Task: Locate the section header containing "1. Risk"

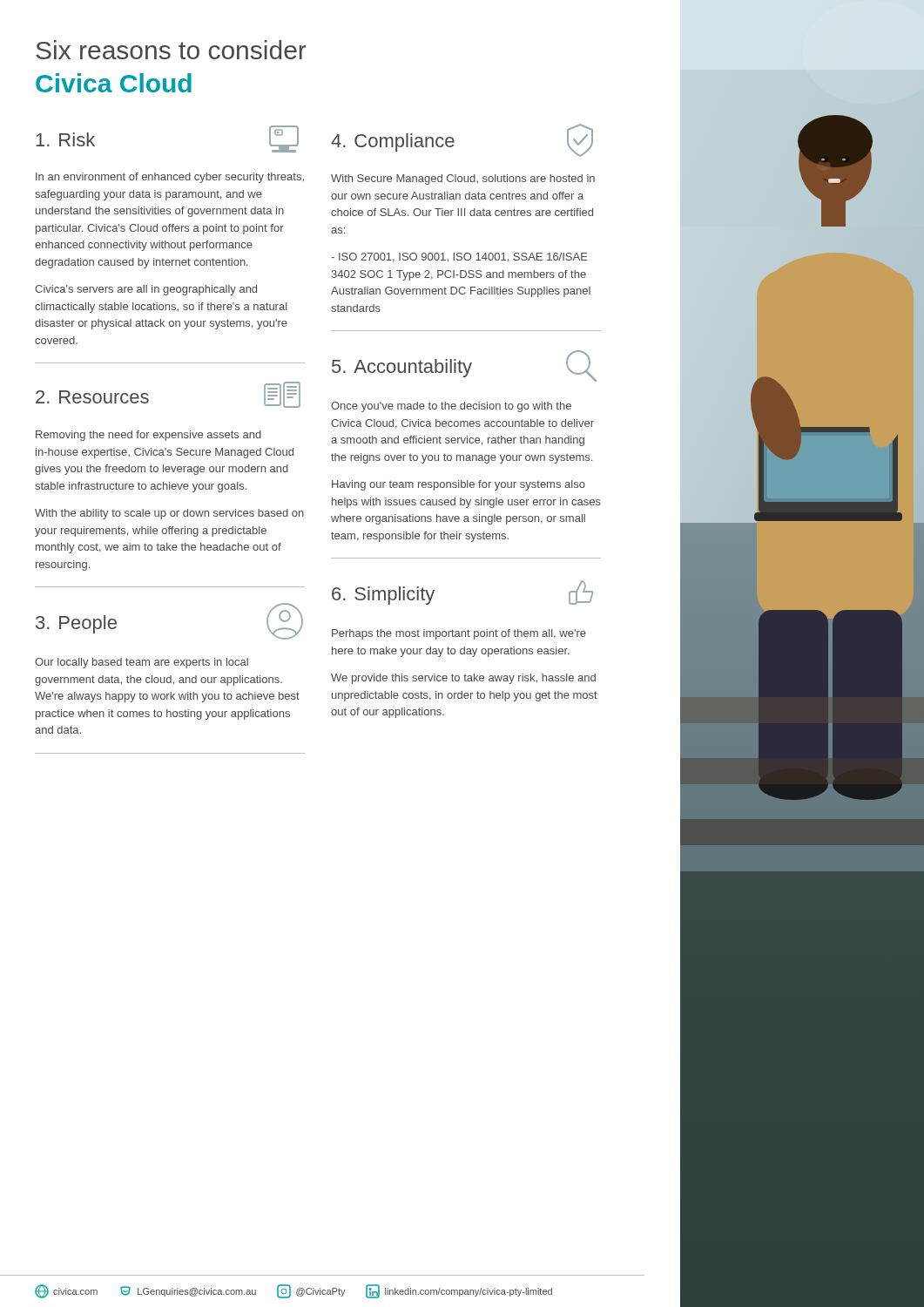Action: coord(65,140)
